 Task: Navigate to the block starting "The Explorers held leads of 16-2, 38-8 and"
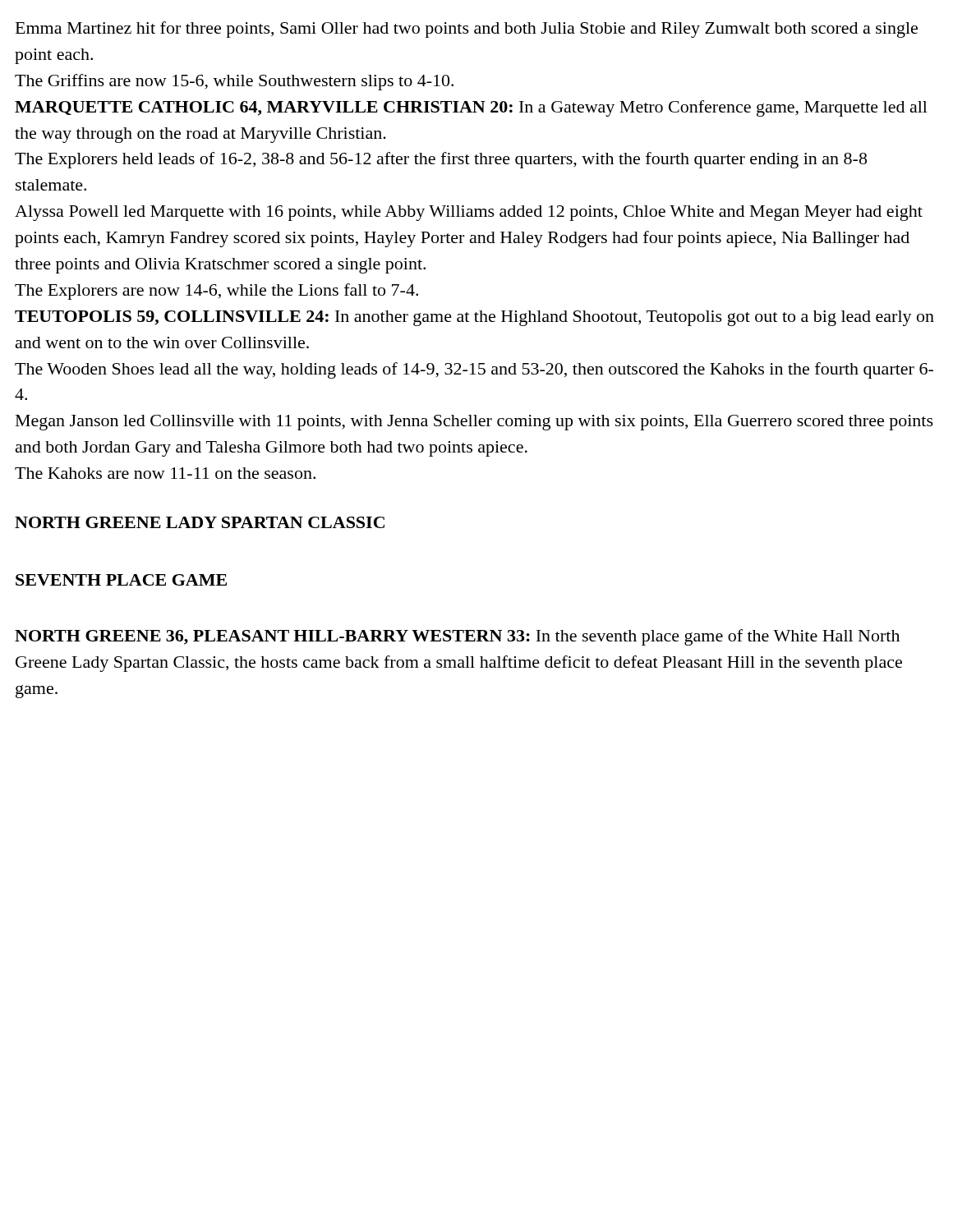441,172
